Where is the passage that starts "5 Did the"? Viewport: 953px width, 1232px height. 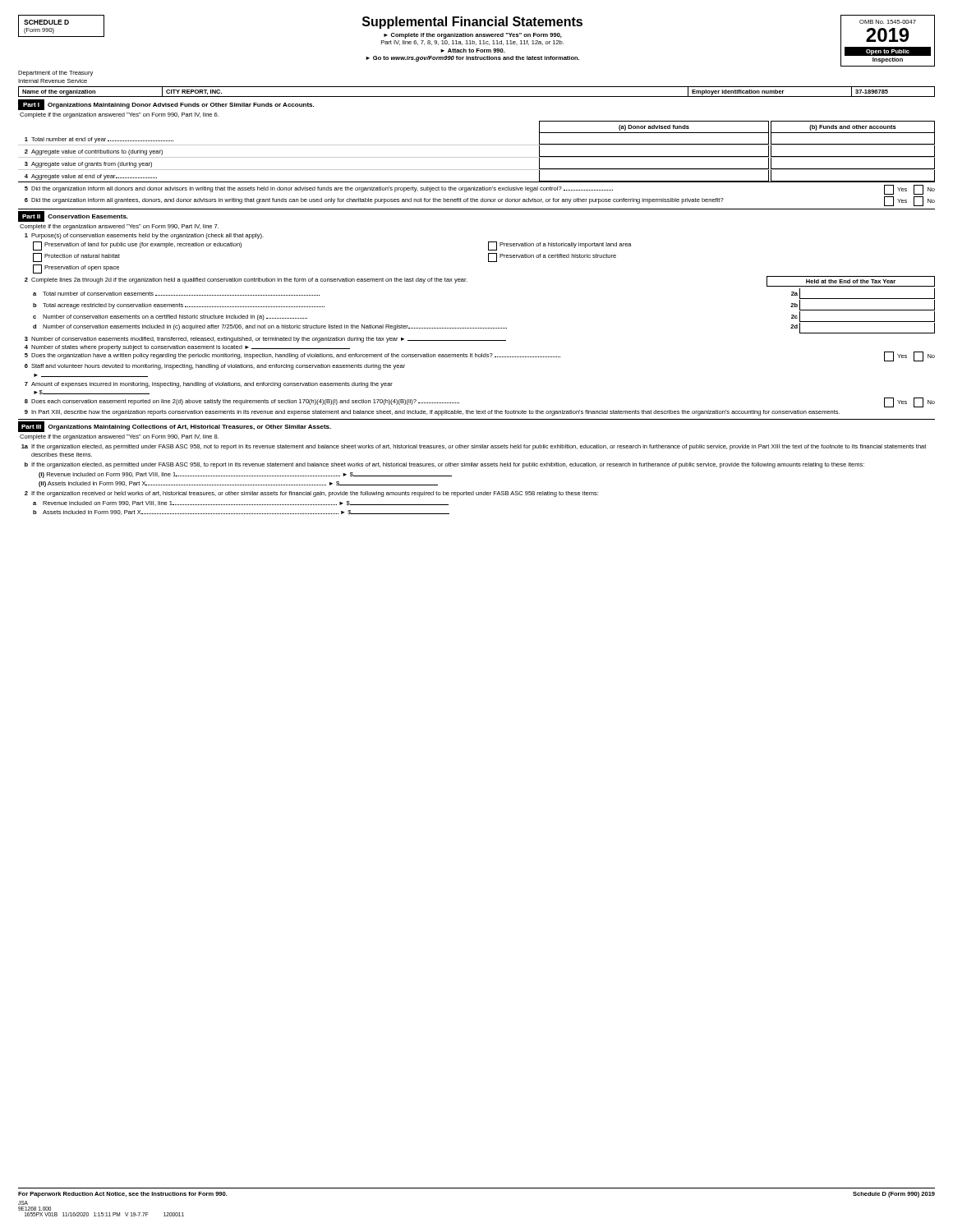476,190
